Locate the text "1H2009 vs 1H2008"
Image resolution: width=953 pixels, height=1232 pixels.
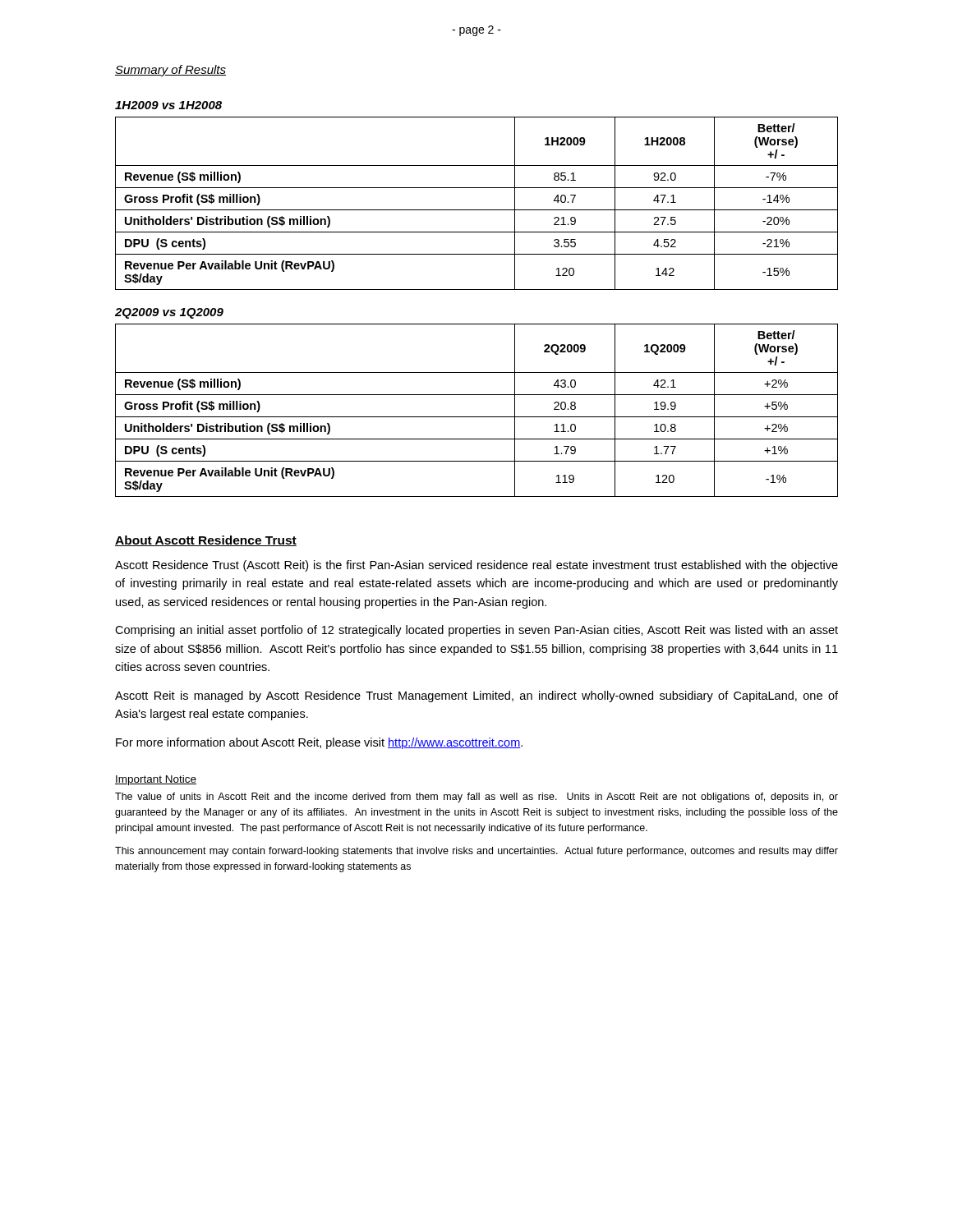(476, 105)
